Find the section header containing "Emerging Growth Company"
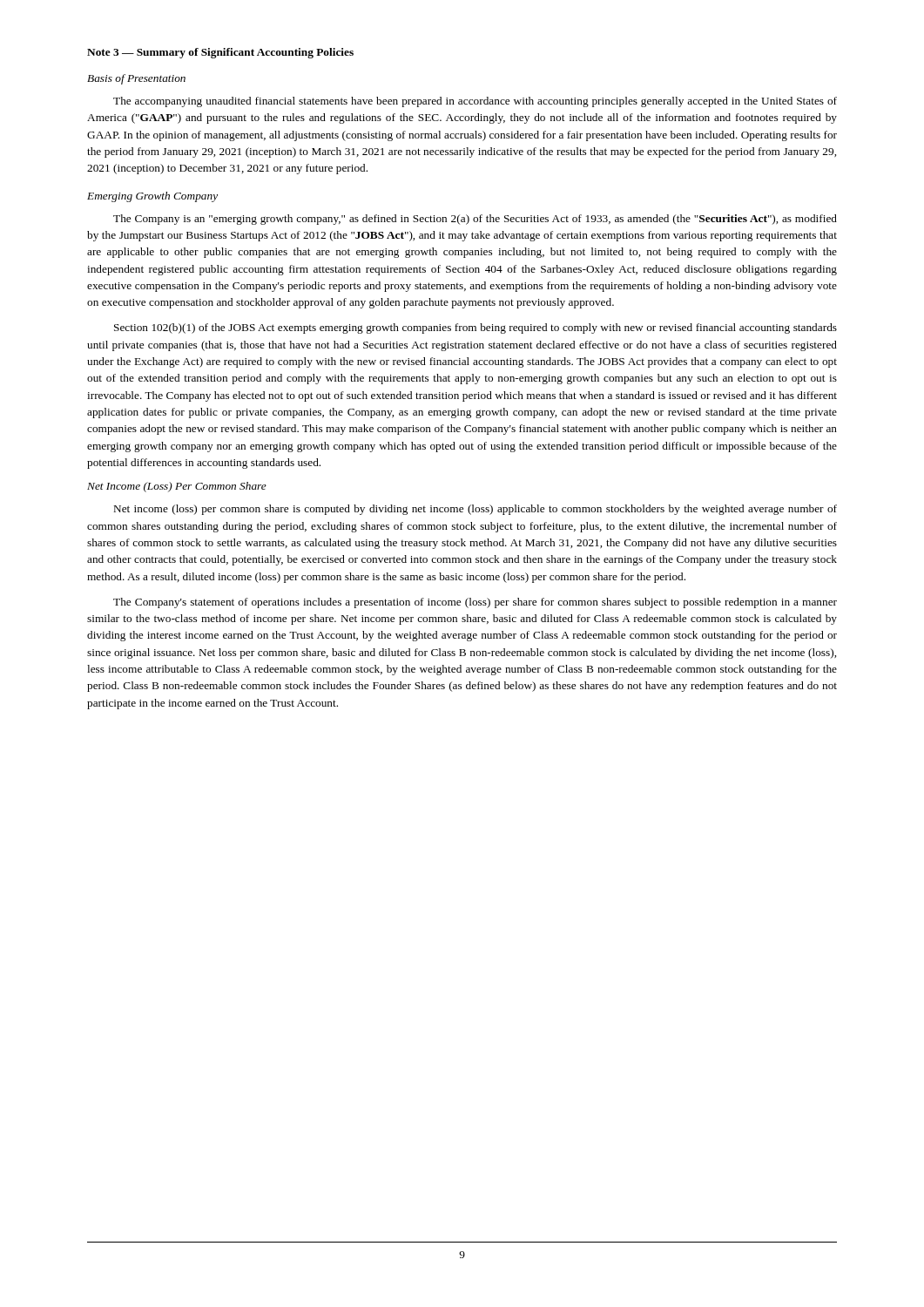This screenshot has width=924, height=1307. (152, 195)
